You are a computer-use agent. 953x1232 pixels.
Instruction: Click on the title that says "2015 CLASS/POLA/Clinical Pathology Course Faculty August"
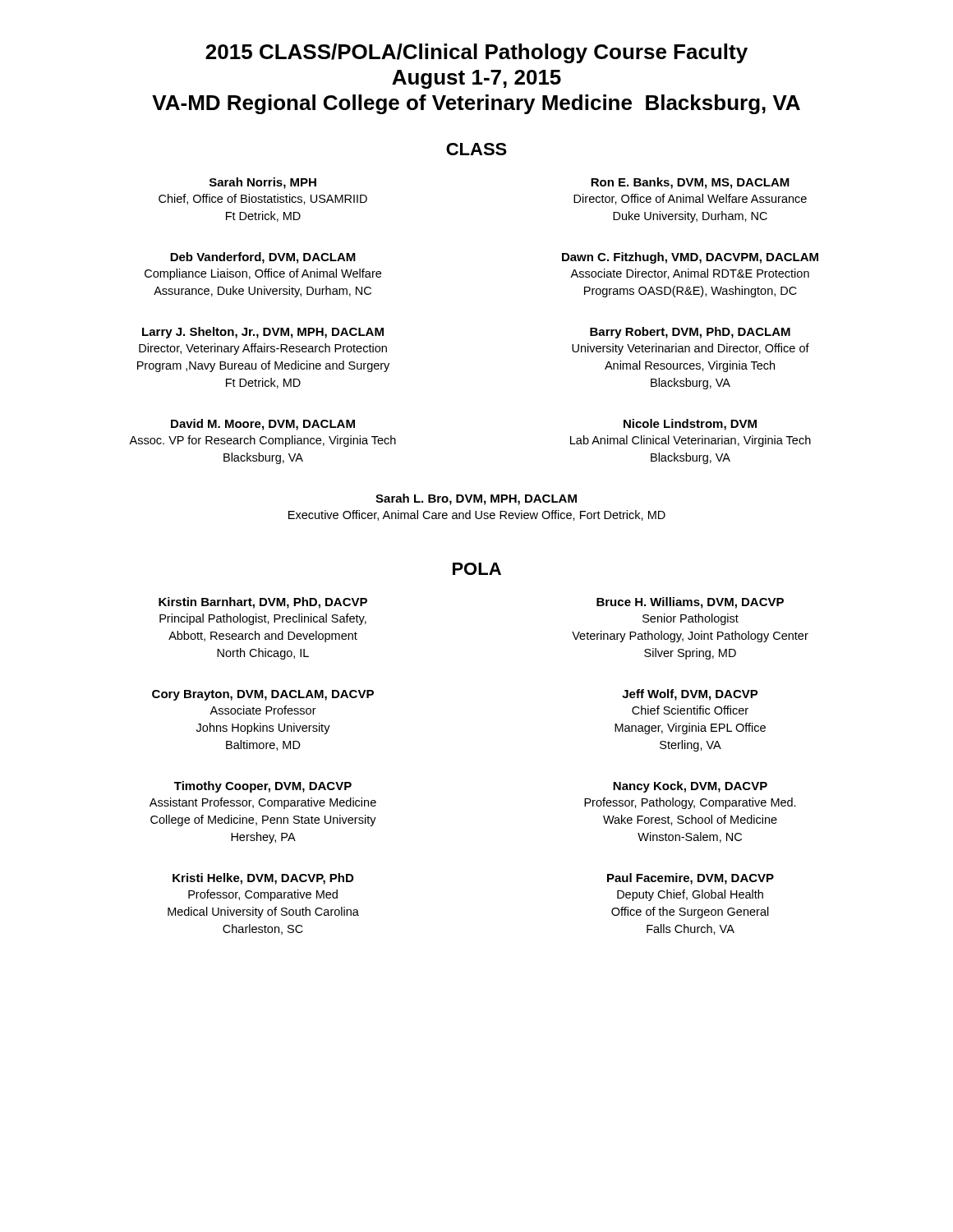(476, 78)
